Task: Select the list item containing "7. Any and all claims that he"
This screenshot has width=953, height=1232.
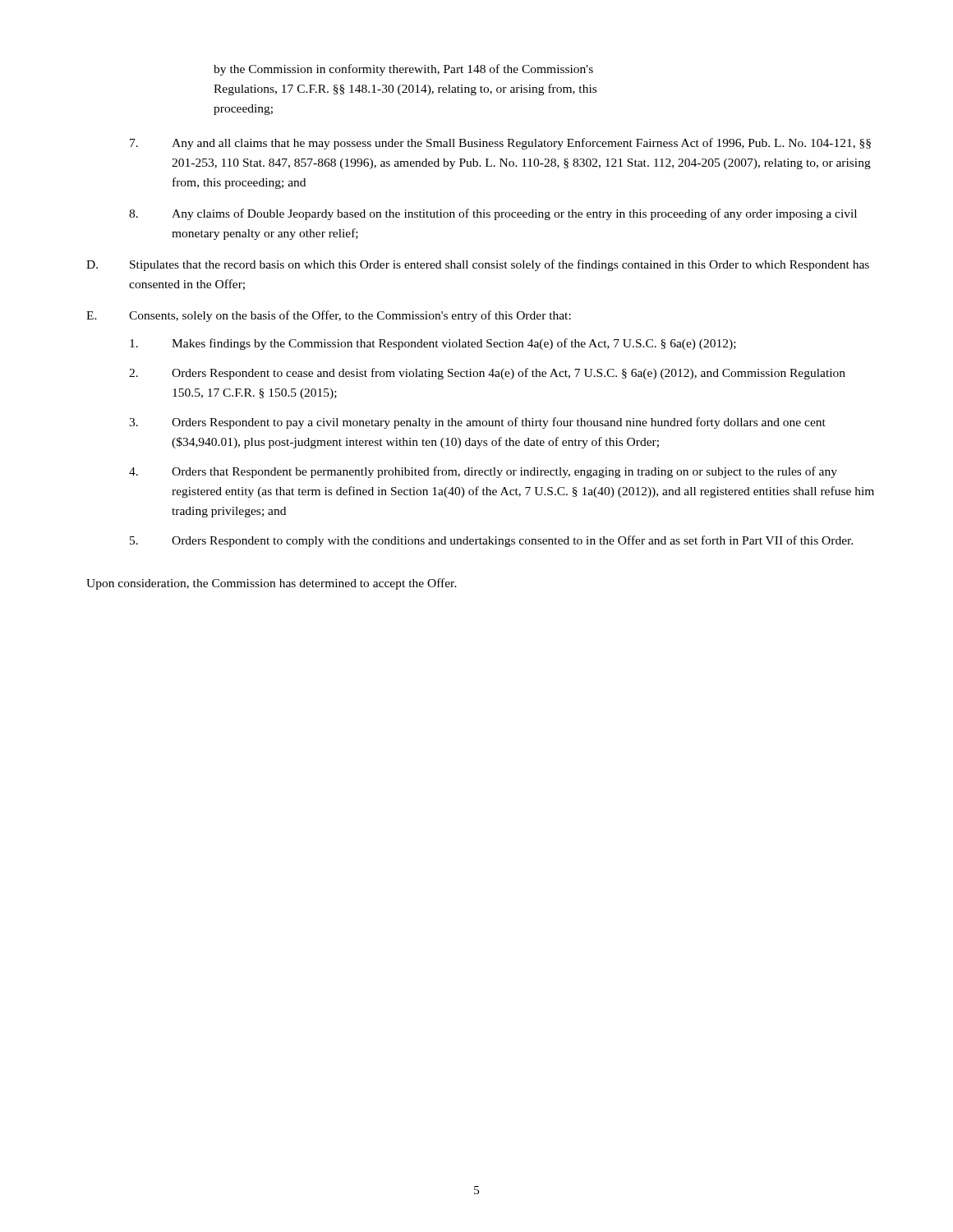Action: 504,163
